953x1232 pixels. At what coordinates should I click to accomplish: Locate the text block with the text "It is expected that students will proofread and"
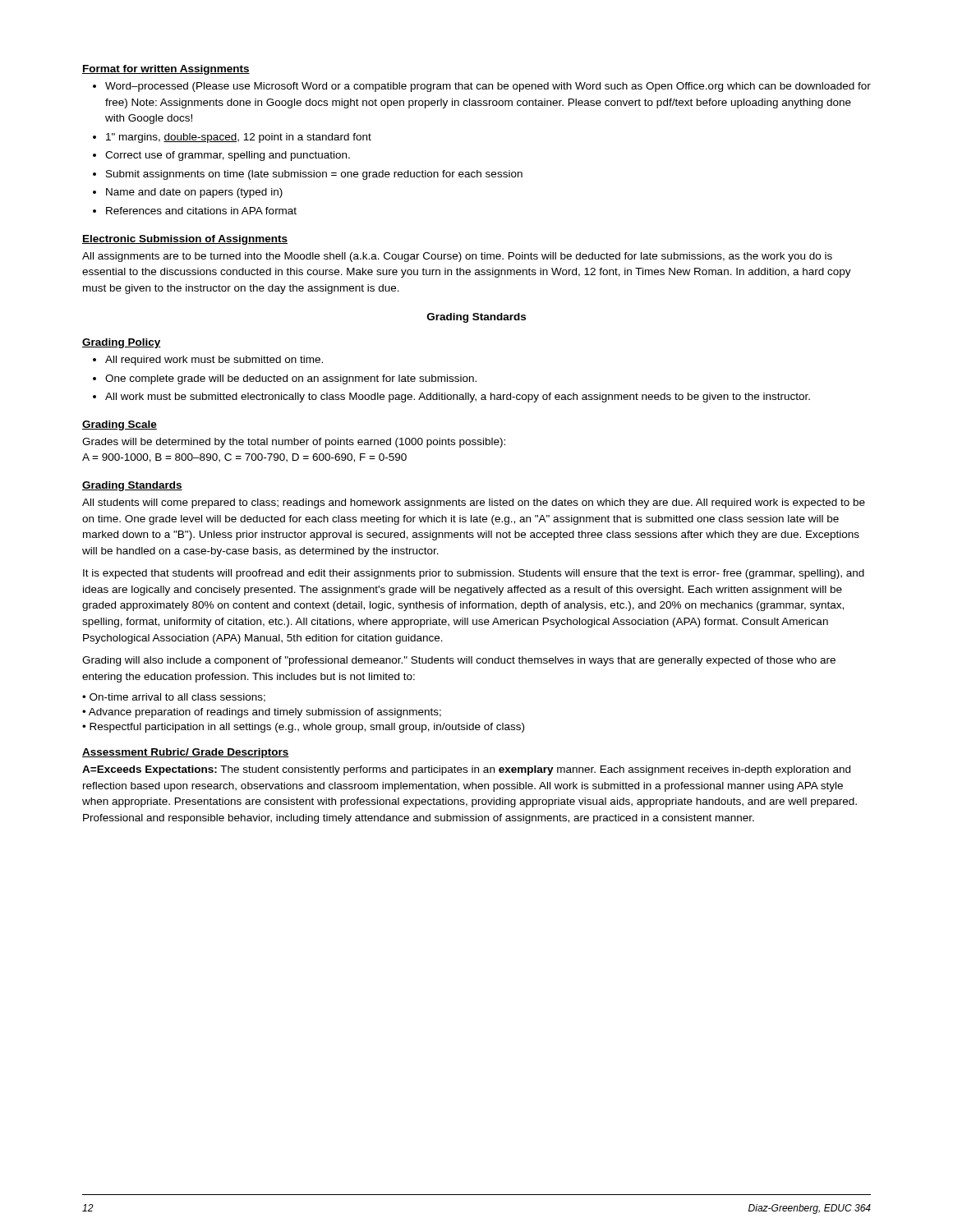tap(473, 605)
